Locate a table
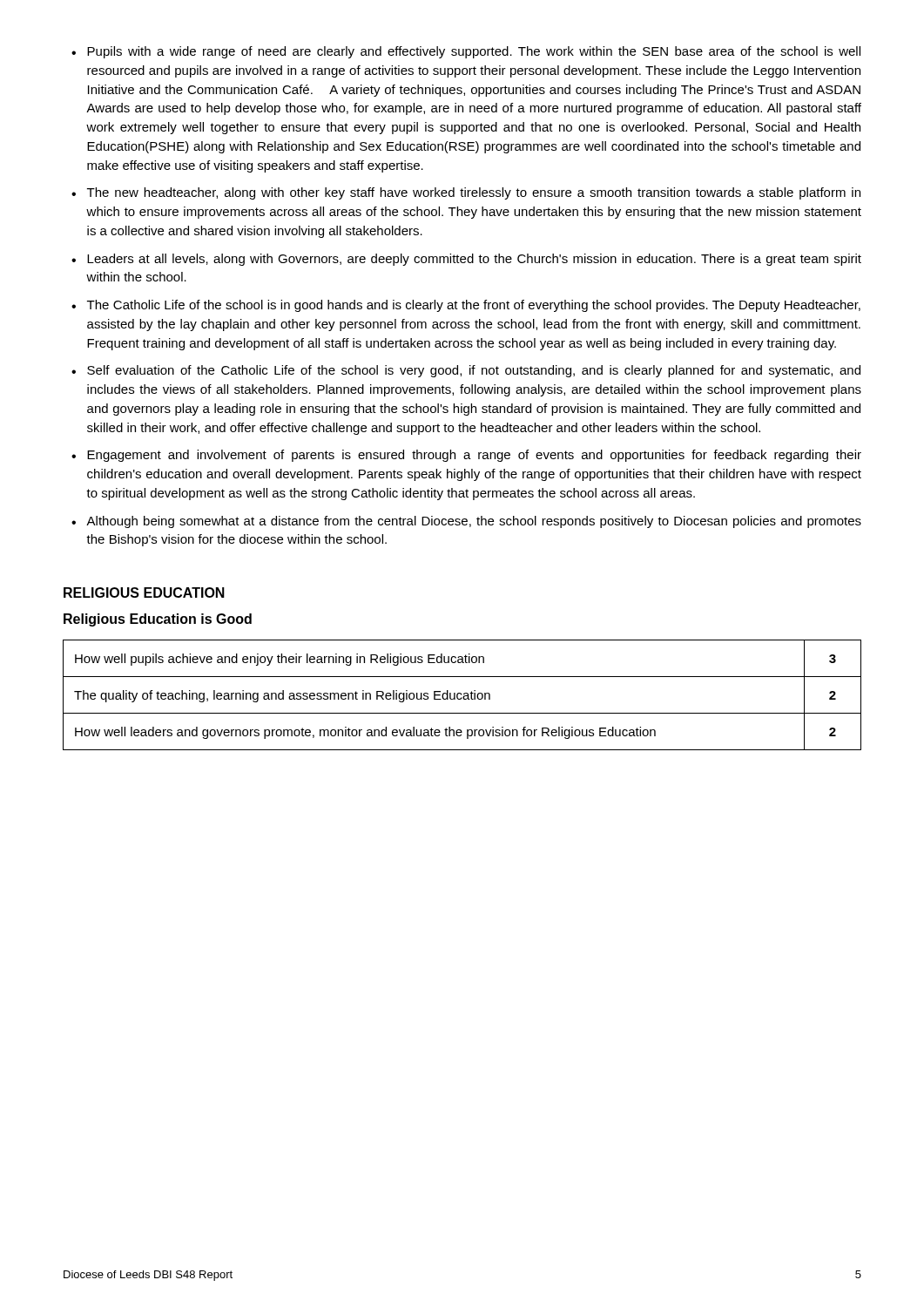The width and height of the screenshot is (924, 1307). 462,695
